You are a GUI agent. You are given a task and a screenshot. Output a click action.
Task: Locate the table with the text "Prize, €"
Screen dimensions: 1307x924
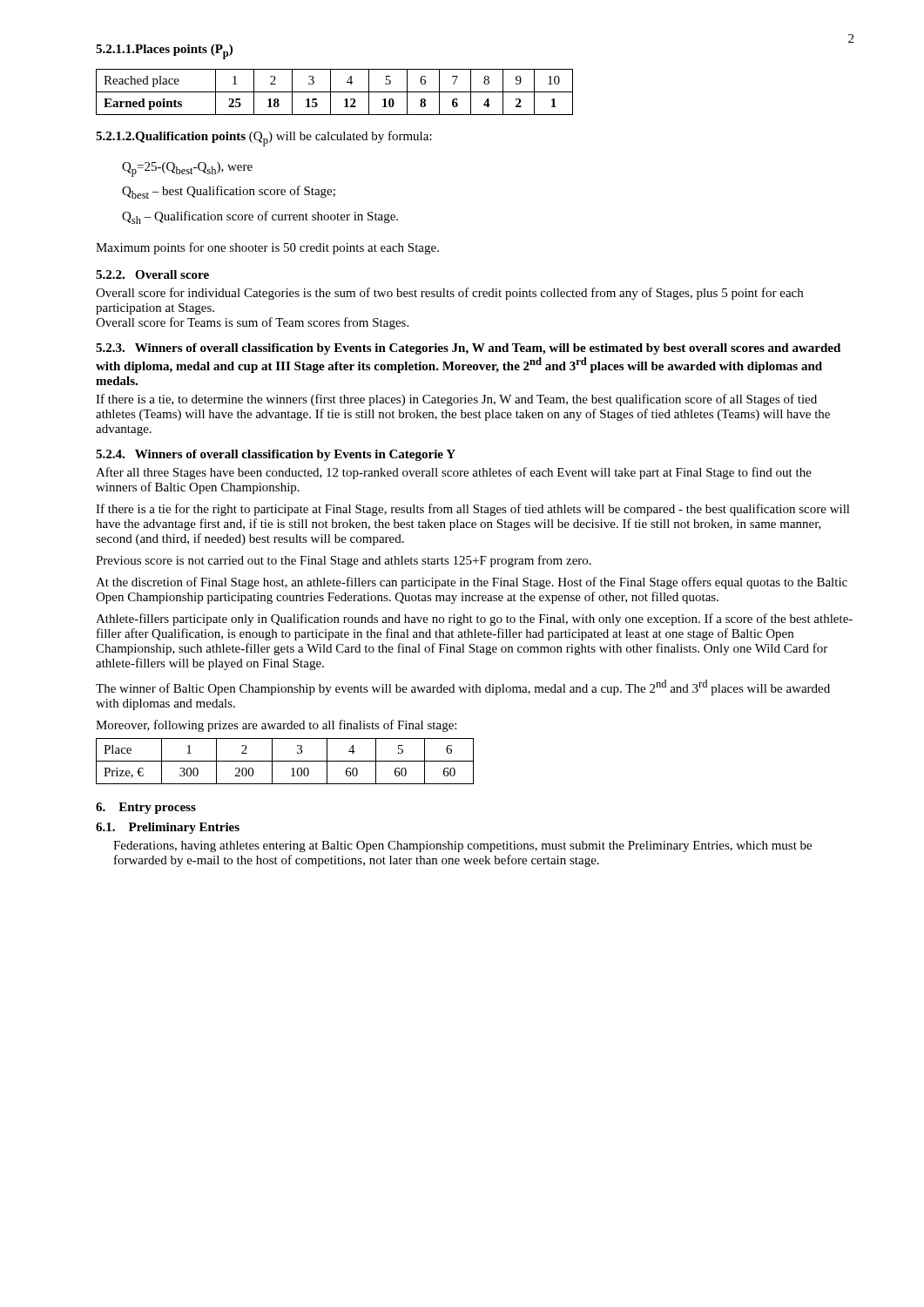pos(475,761)
